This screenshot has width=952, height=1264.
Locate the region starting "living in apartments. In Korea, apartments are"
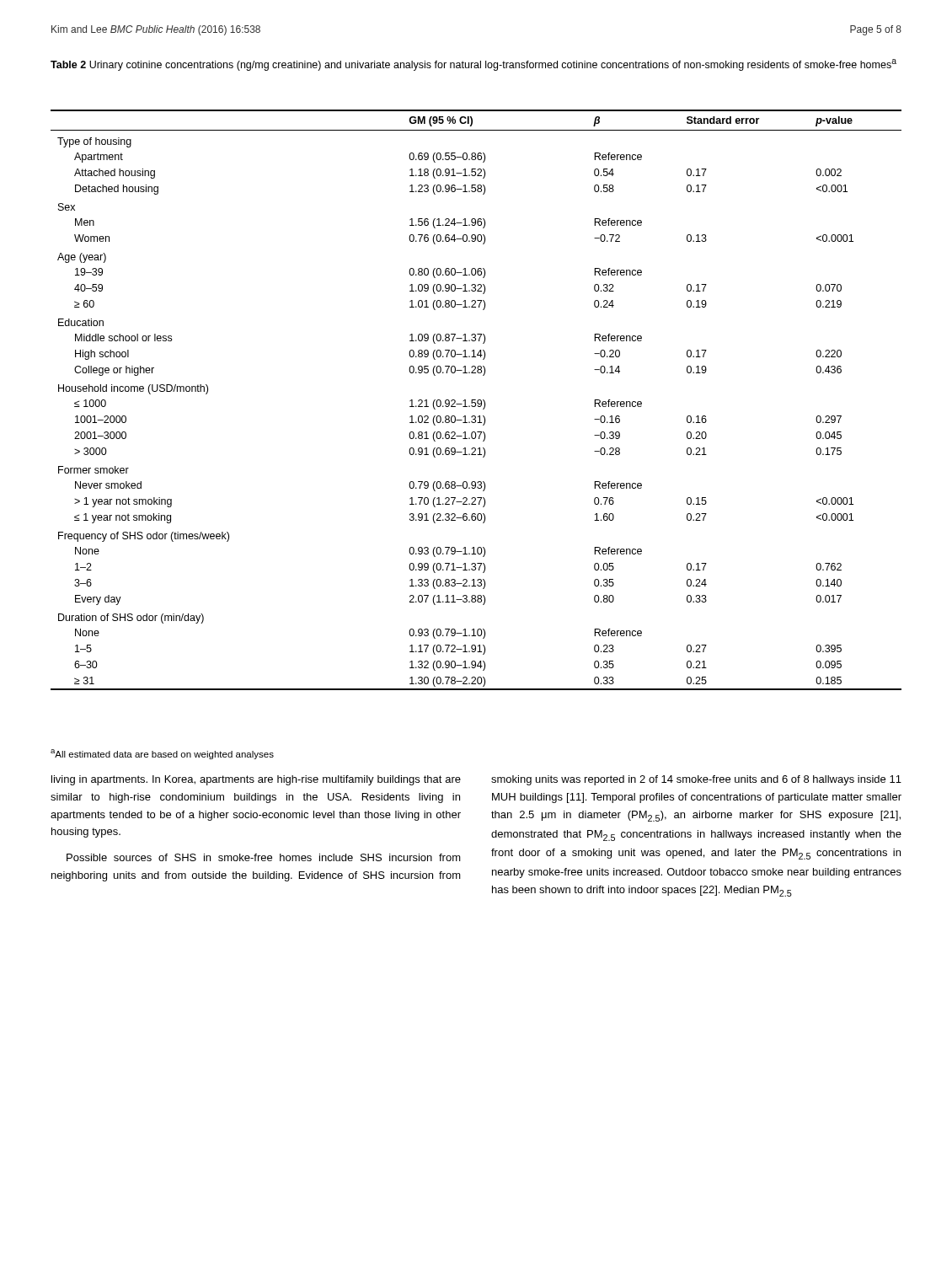coord(261,780)
